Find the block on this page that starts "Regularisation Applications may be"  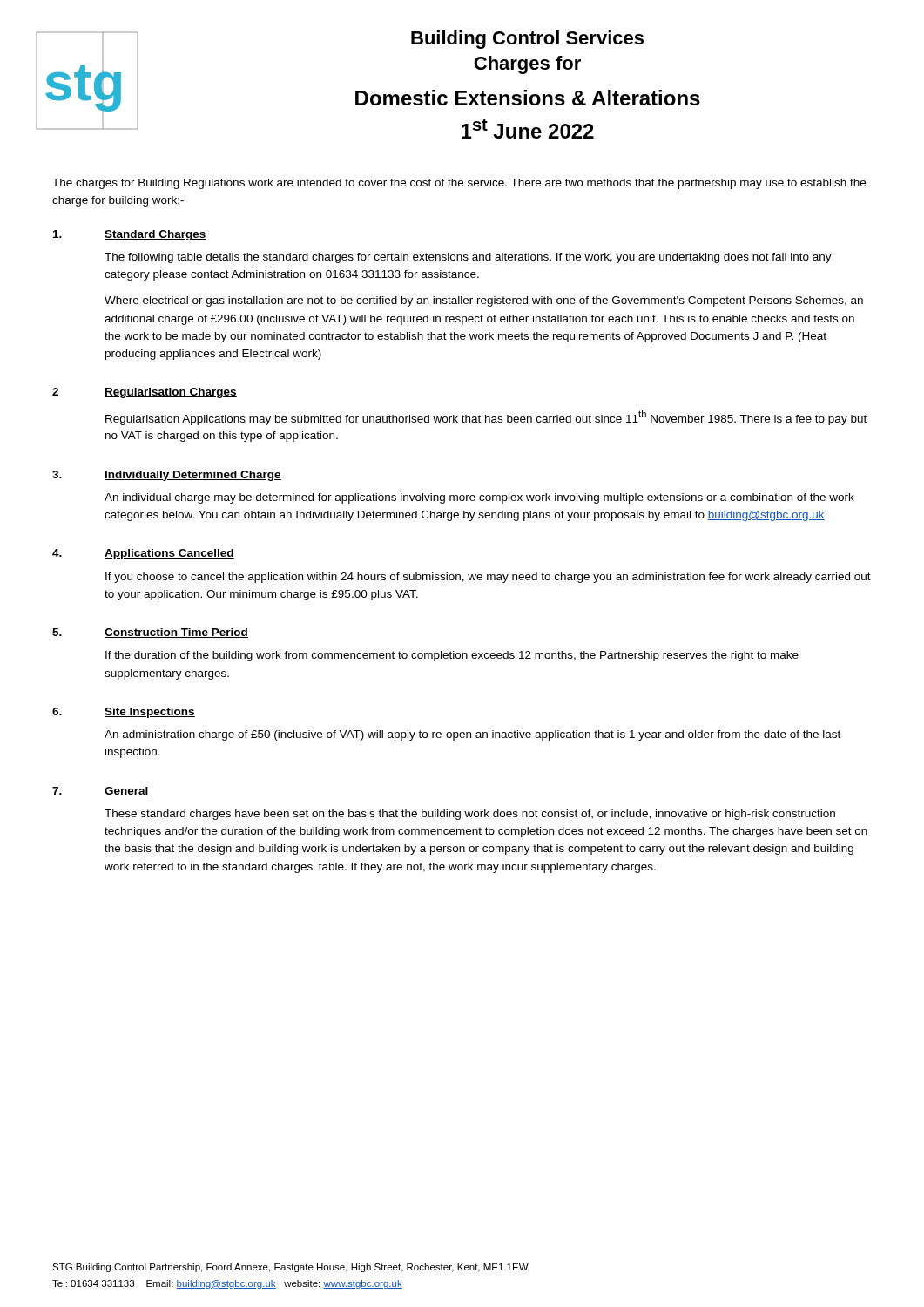coord(486,425)
